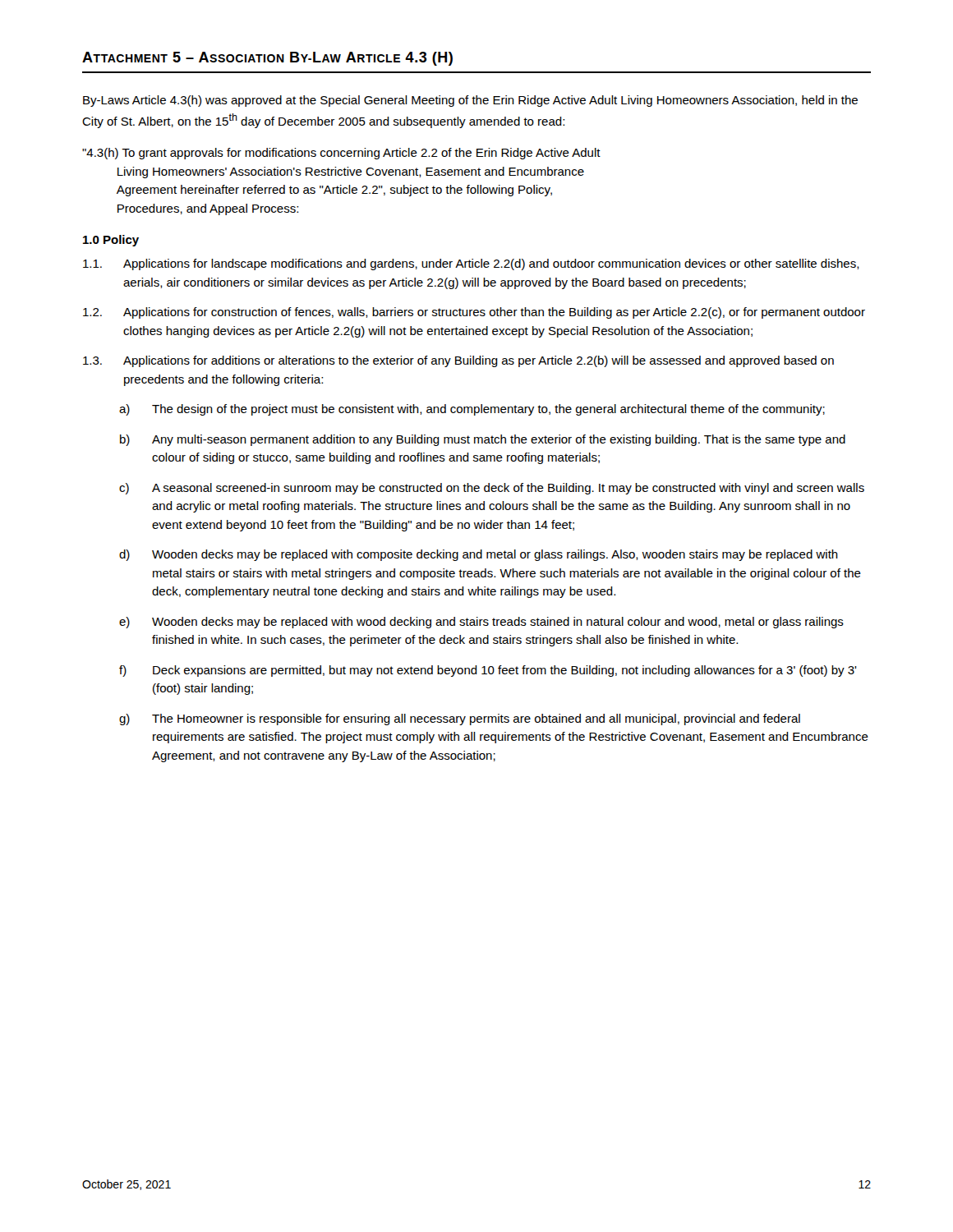953x1232 pixels.
Task: Find the text starting "3. Applications for additions or alterations"
Action: [476, 370]
